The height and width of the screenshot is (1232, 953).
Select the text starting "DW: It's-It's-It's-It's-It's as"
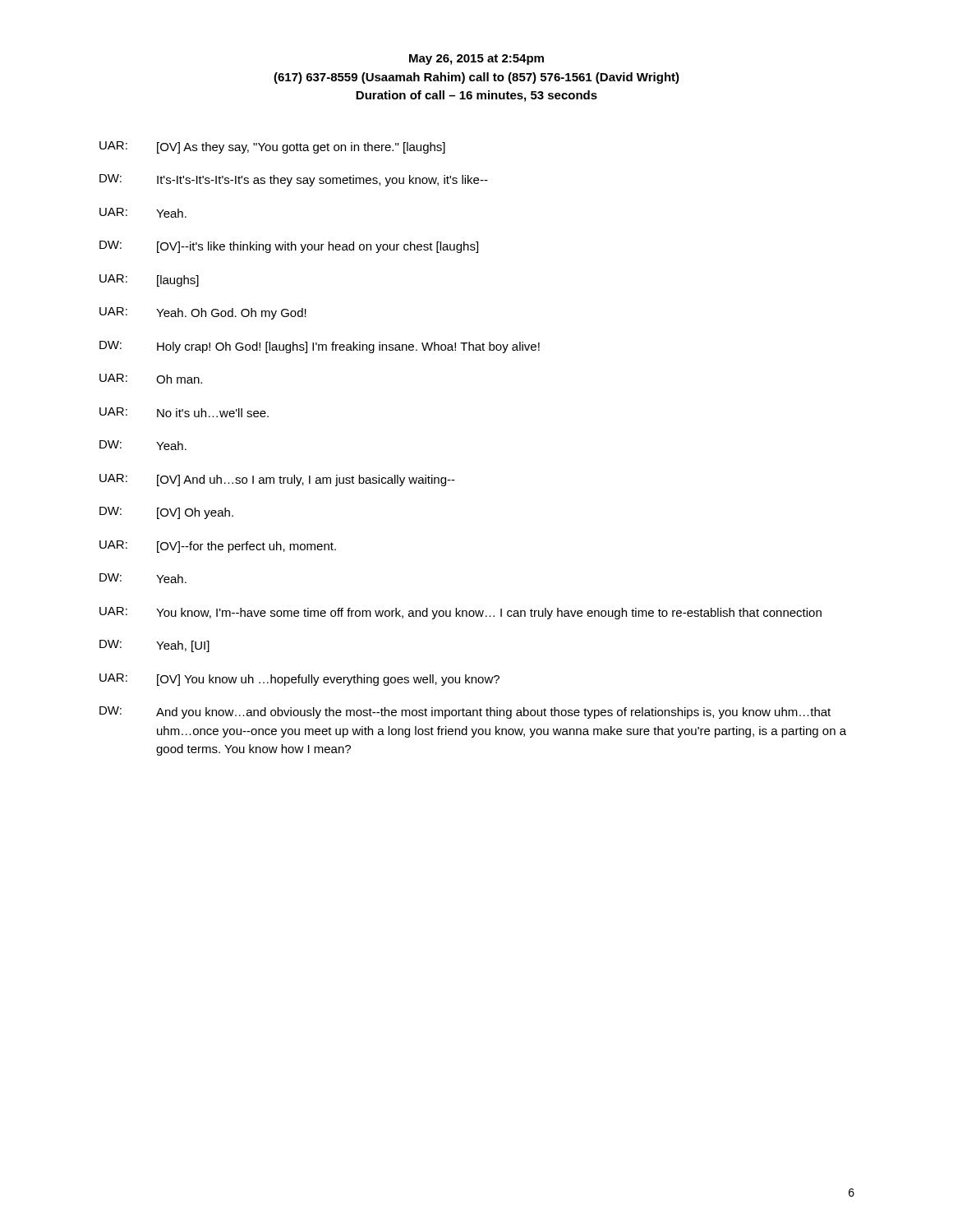coord(476,180)
